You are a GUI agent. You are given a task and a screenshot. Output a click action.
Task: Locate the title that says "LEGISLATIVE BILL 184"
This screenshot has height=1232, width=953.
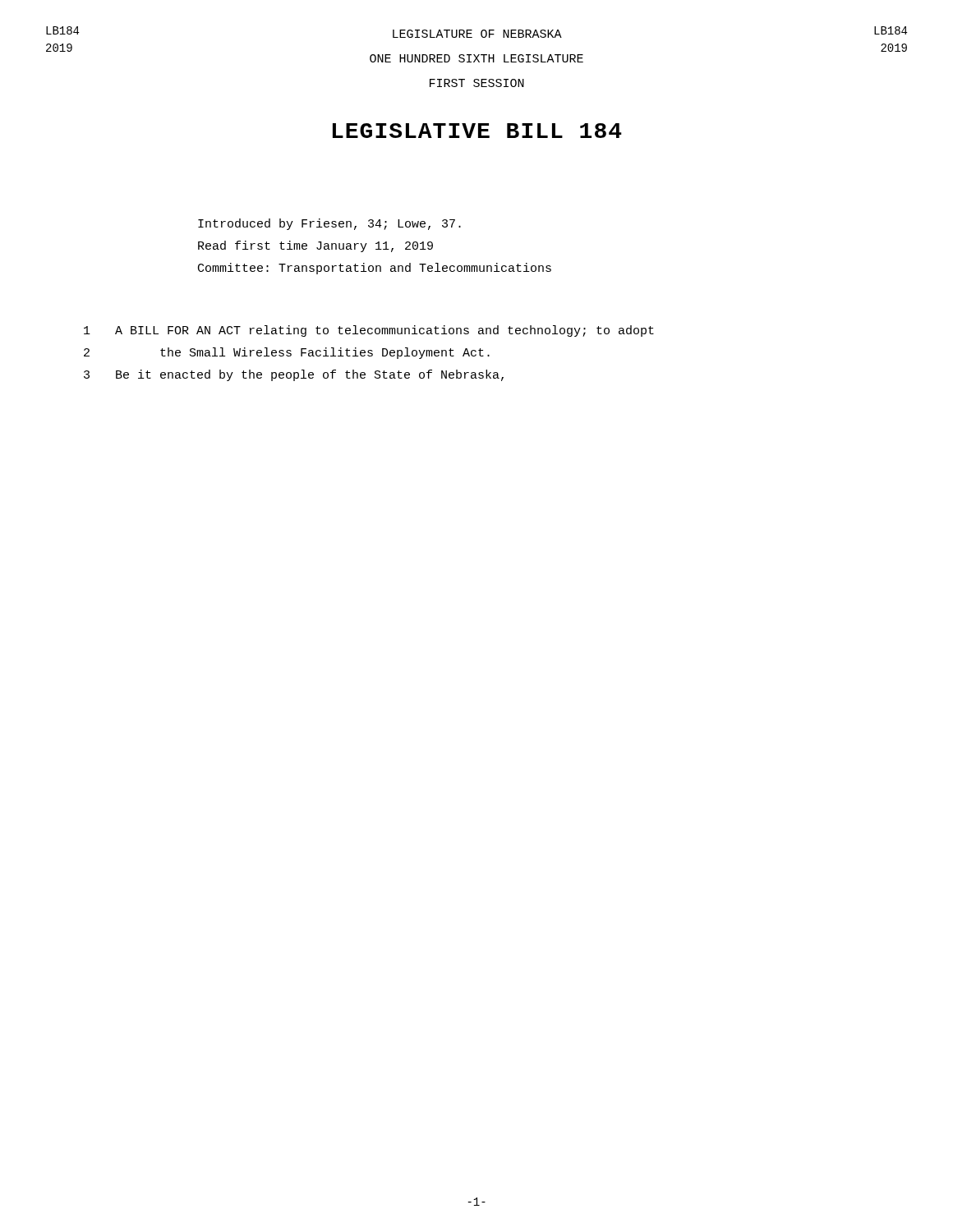[x=476, y=132]
